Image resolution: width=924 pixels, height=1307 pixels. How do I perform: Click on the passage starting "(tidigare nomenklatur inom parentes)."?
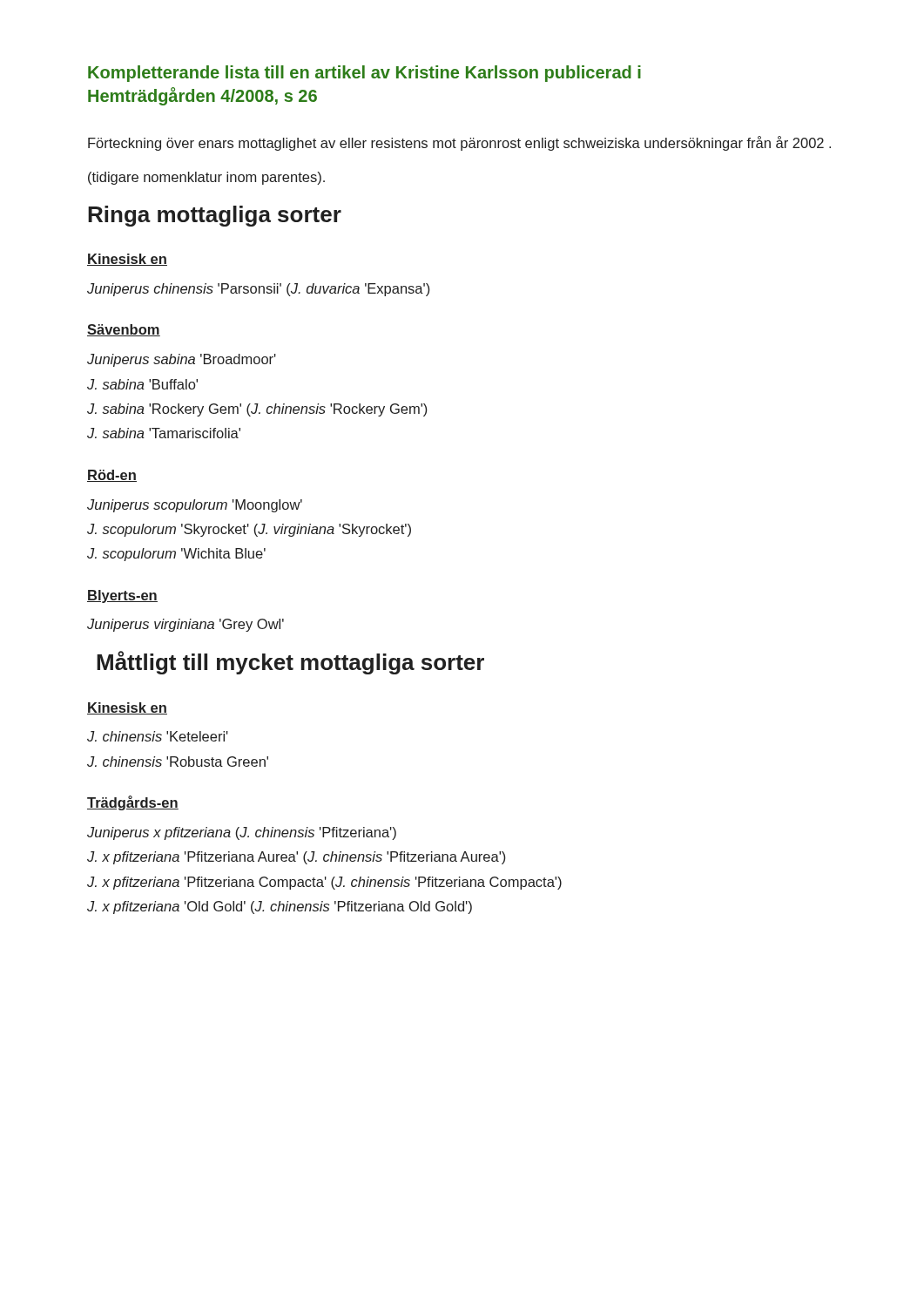(207, 177)
